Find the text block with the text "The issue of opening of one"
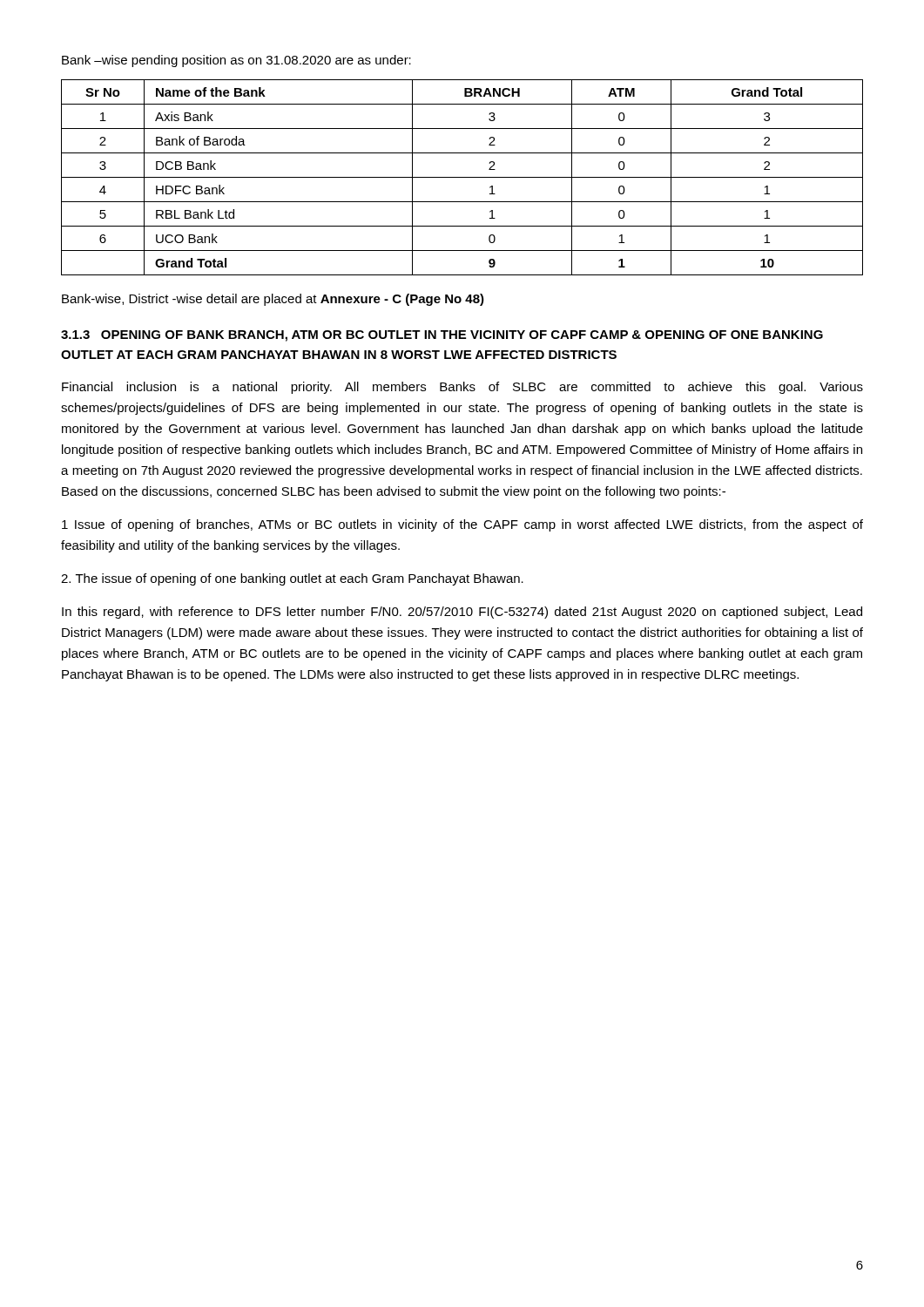Viewport: 924px width, 1307px height. [293, 578]
